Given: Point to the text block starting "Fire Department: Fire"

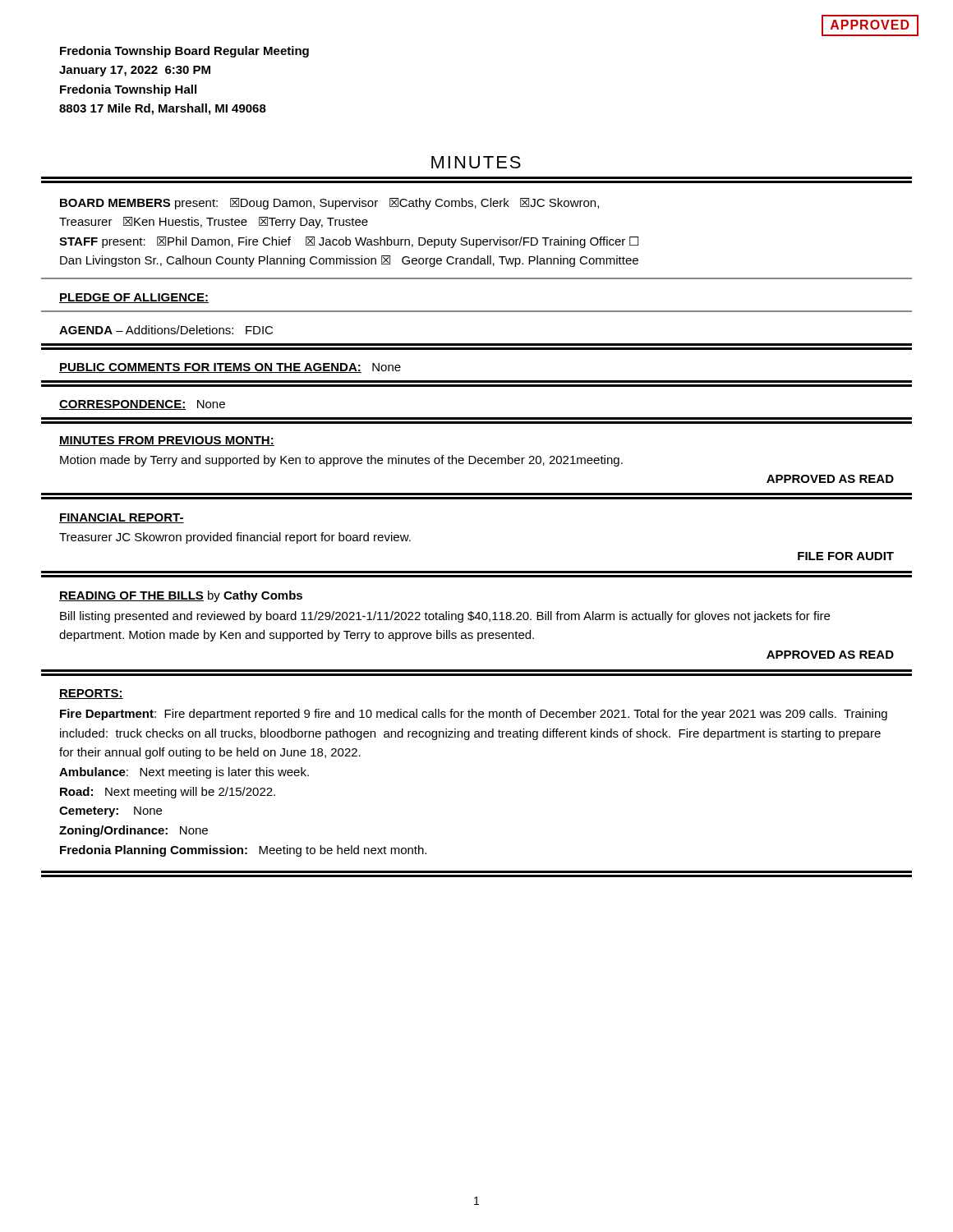Looking at the screenshot, I should click(x=474, y=715).
